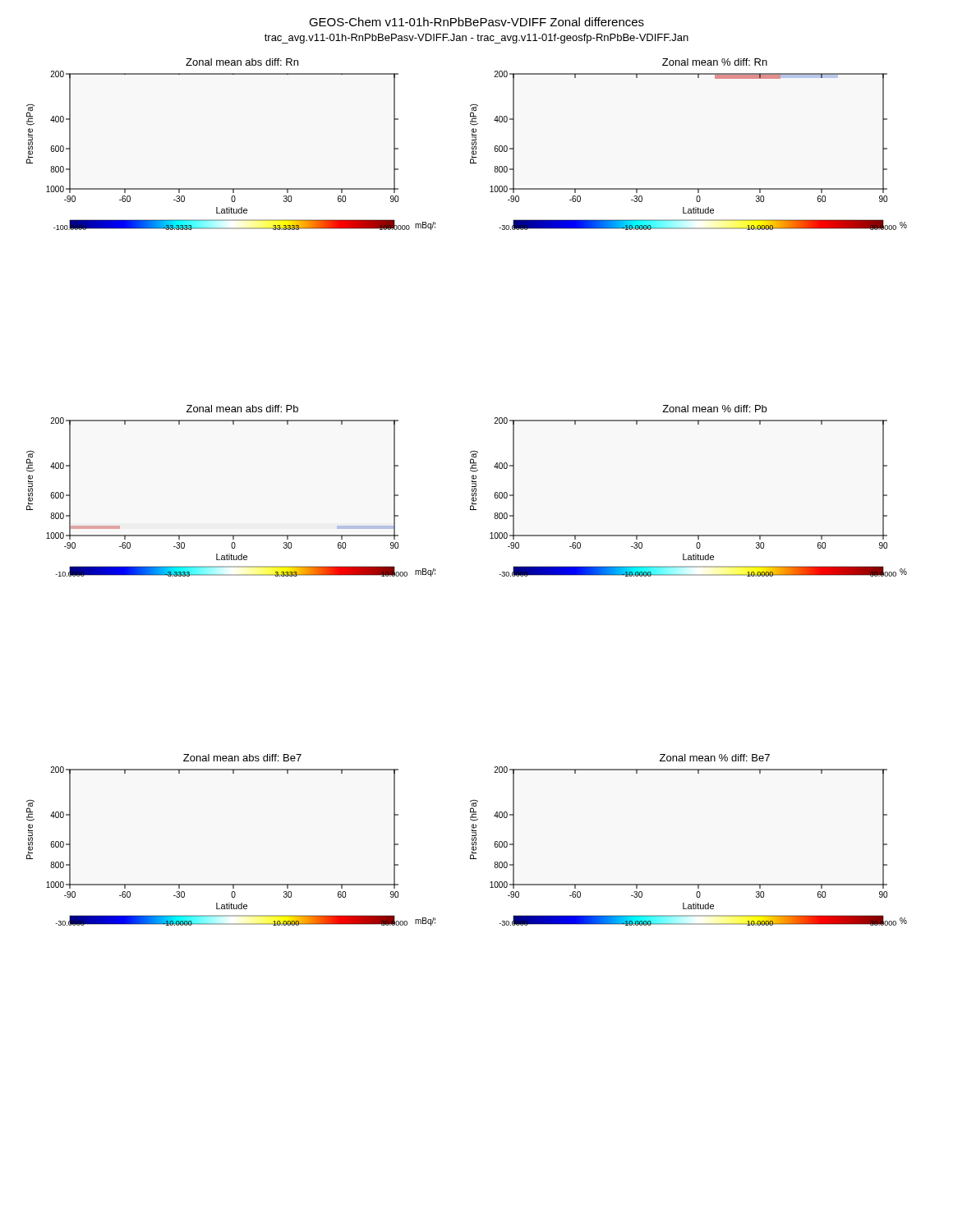Screen dimensions: 1232x953
Task: Click on the caption containing "Zonal mean abs diff: Be7"
Action: (242, 758)
